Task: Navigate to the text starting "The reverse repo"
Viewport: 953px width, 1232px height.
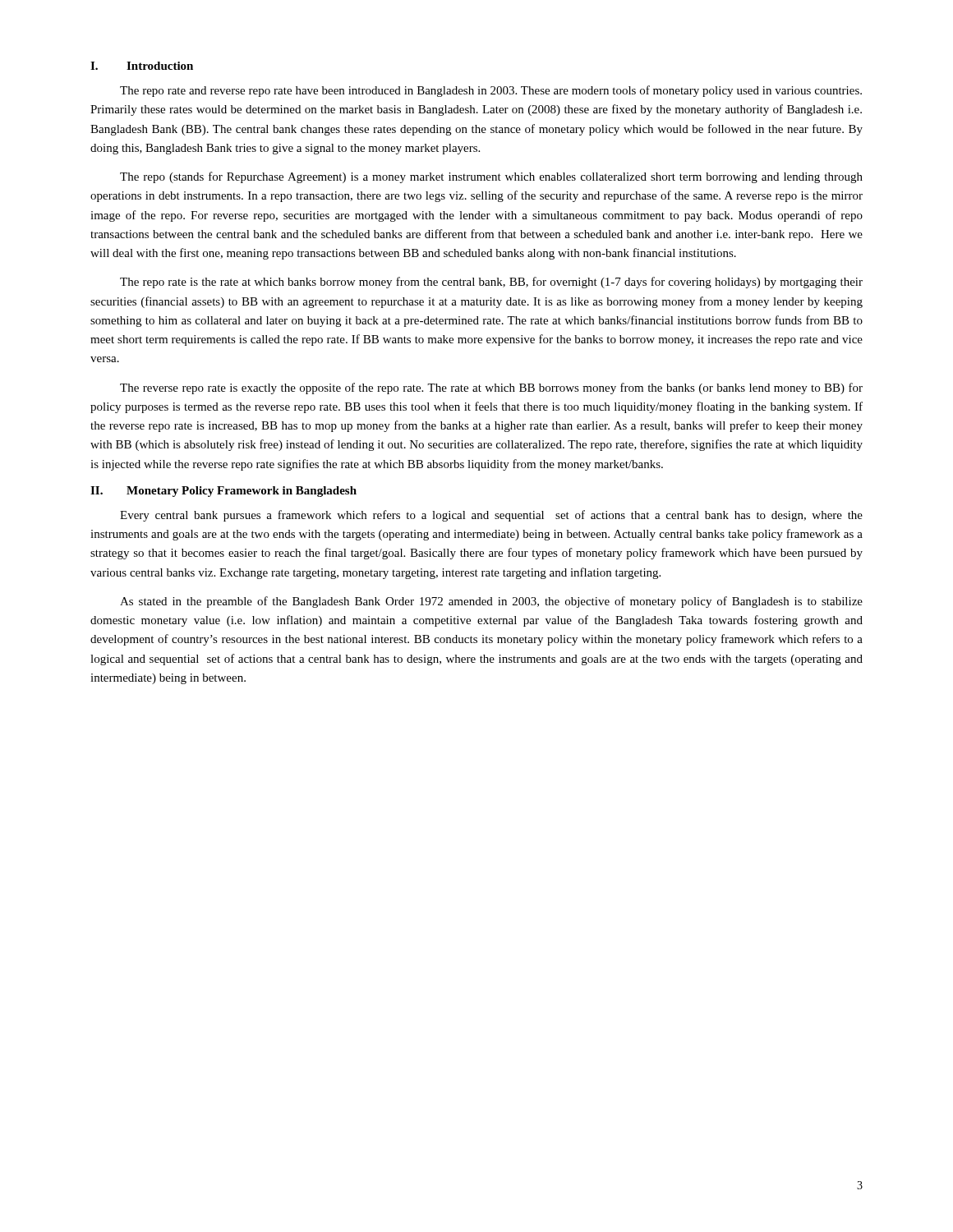Action: click(x=476, y=425)
